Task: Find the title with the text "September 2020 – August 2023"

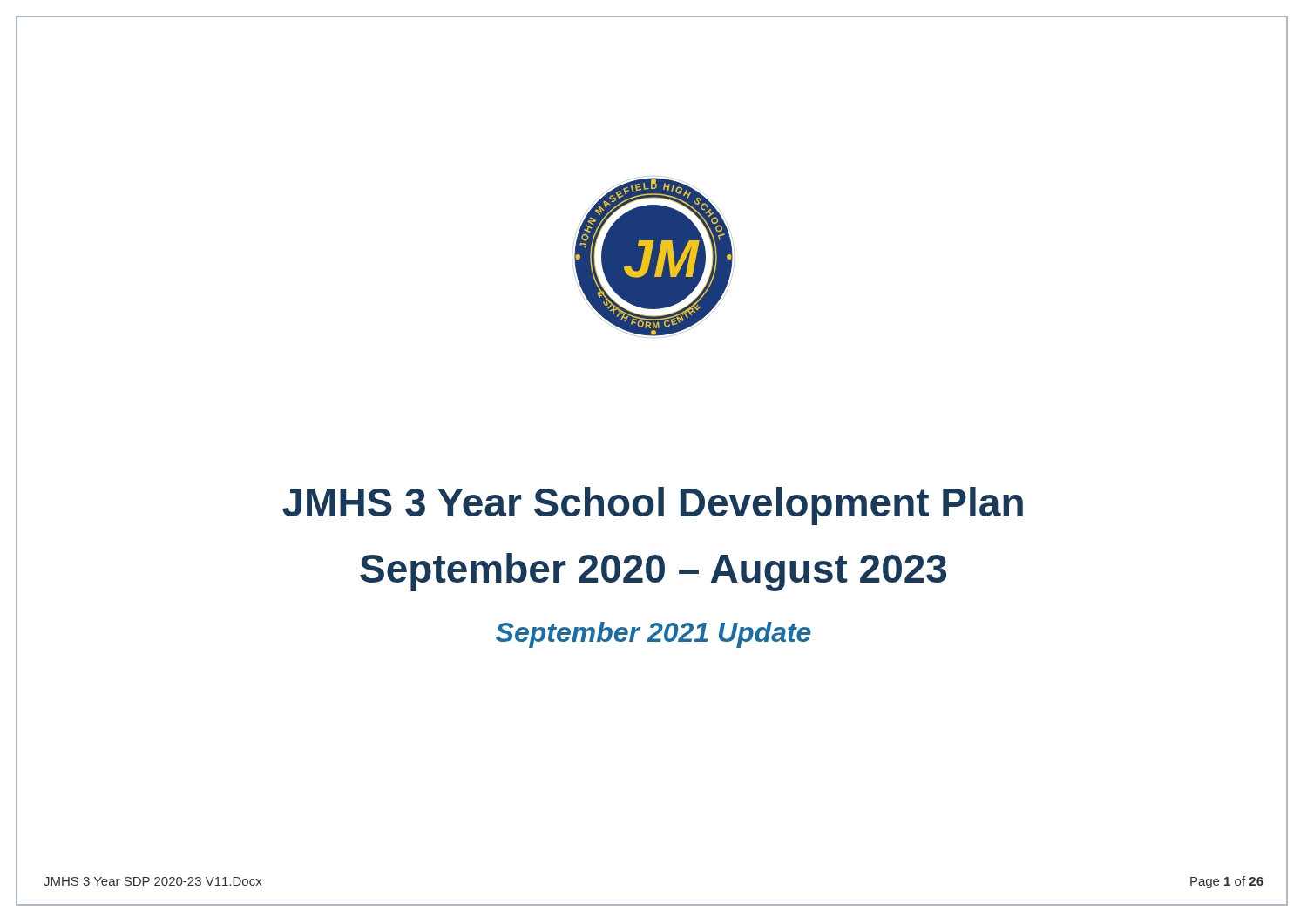Action: coord(654,569)
